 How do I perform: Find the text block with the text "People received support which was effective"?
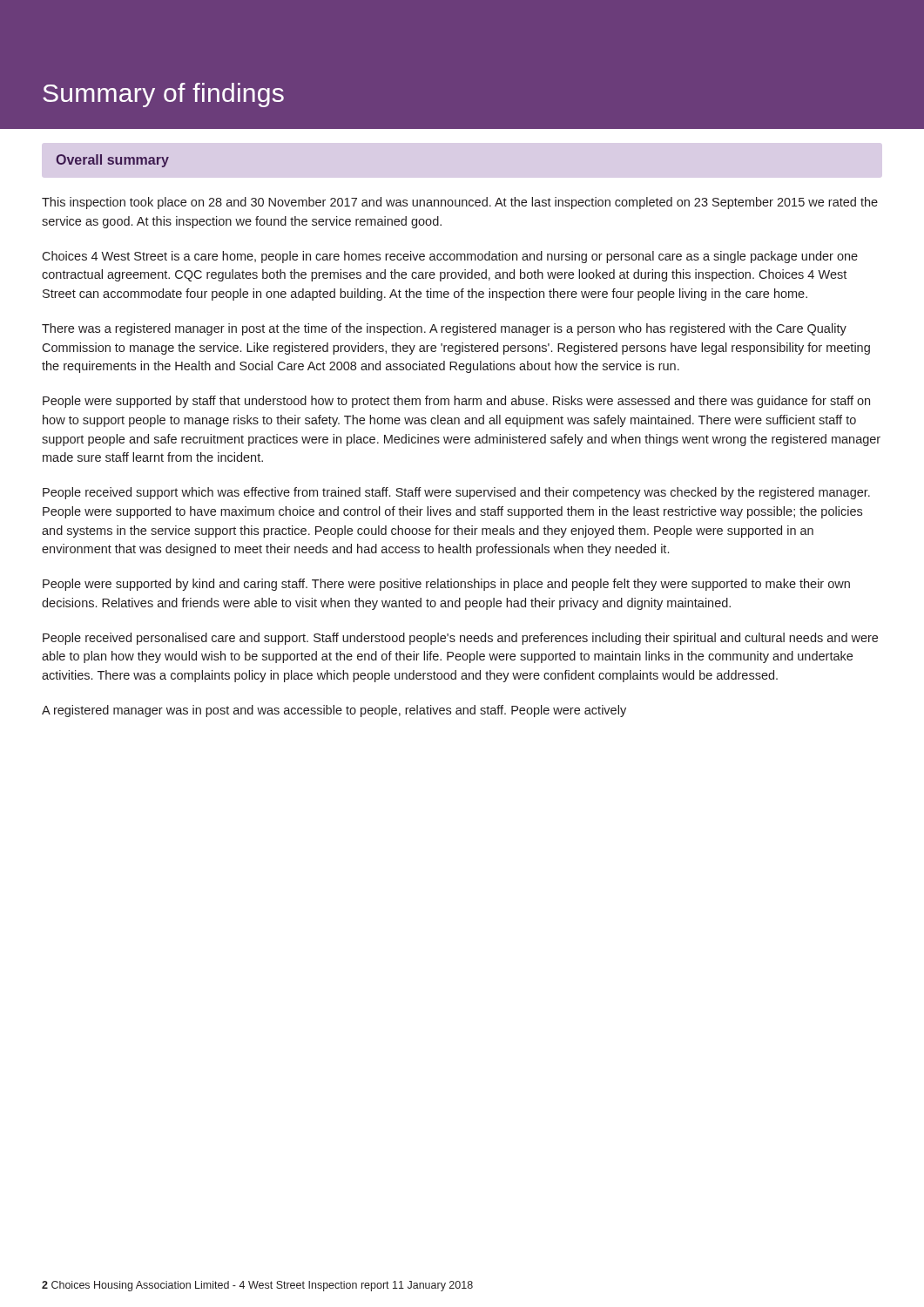[x=462, y=521]
